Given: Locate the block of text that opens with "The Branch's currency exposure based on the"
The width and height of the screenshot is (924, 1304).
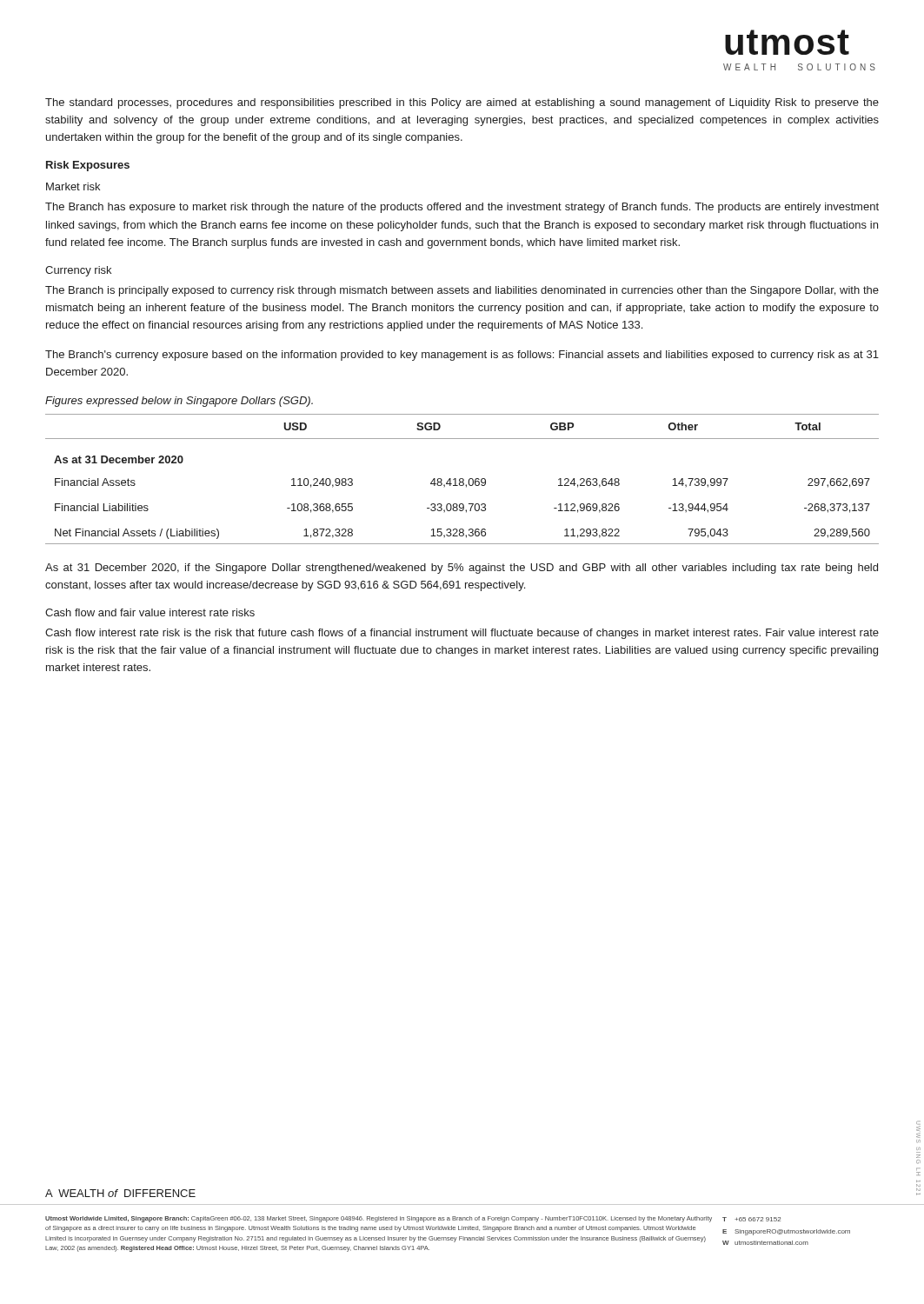Looking at the screenshot, I should [x=462, y=363].
